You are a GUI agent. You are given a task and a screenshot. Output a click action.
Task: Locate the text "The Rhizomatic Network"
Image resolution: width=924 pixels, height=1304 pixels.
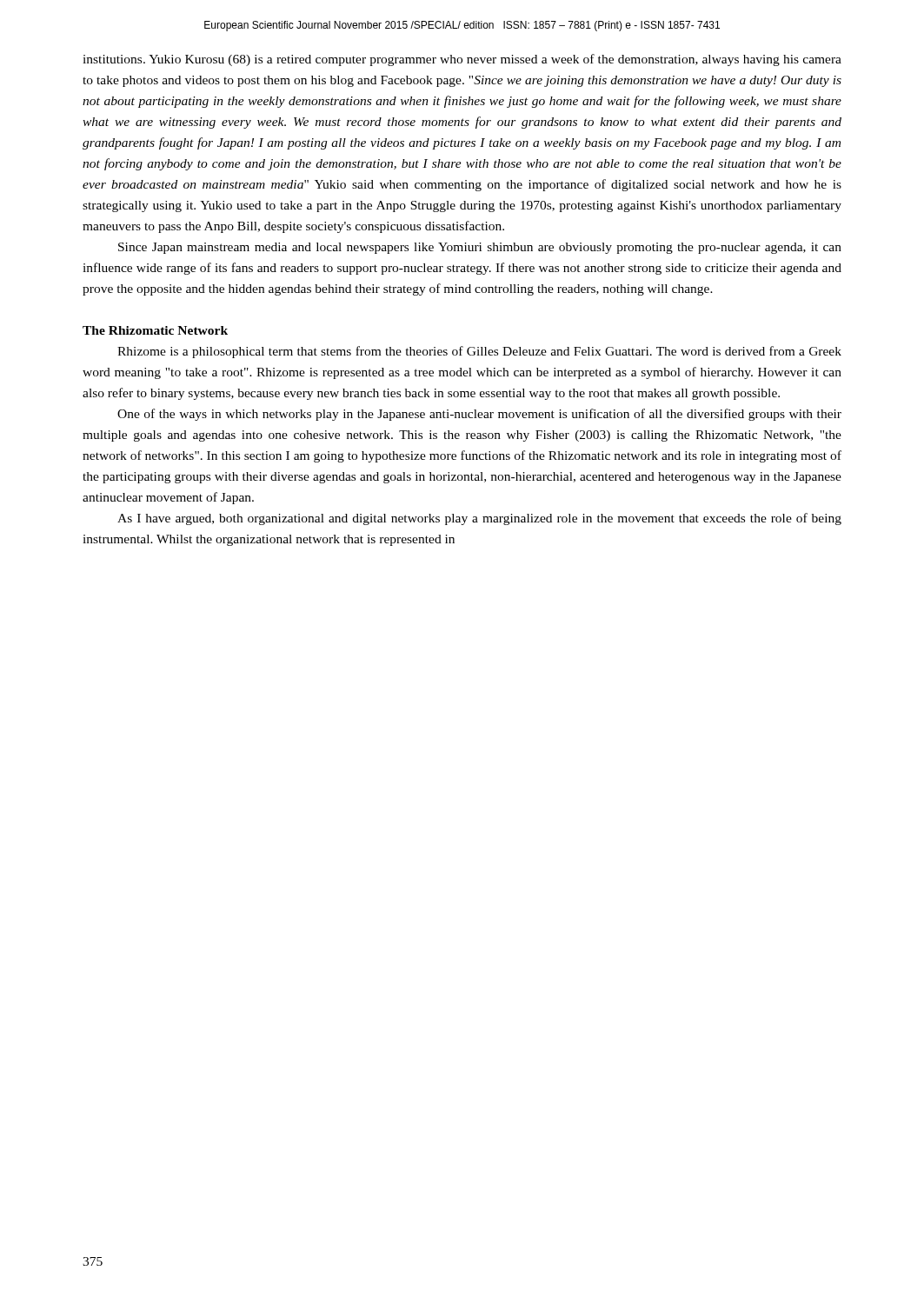tap(155, 330)
